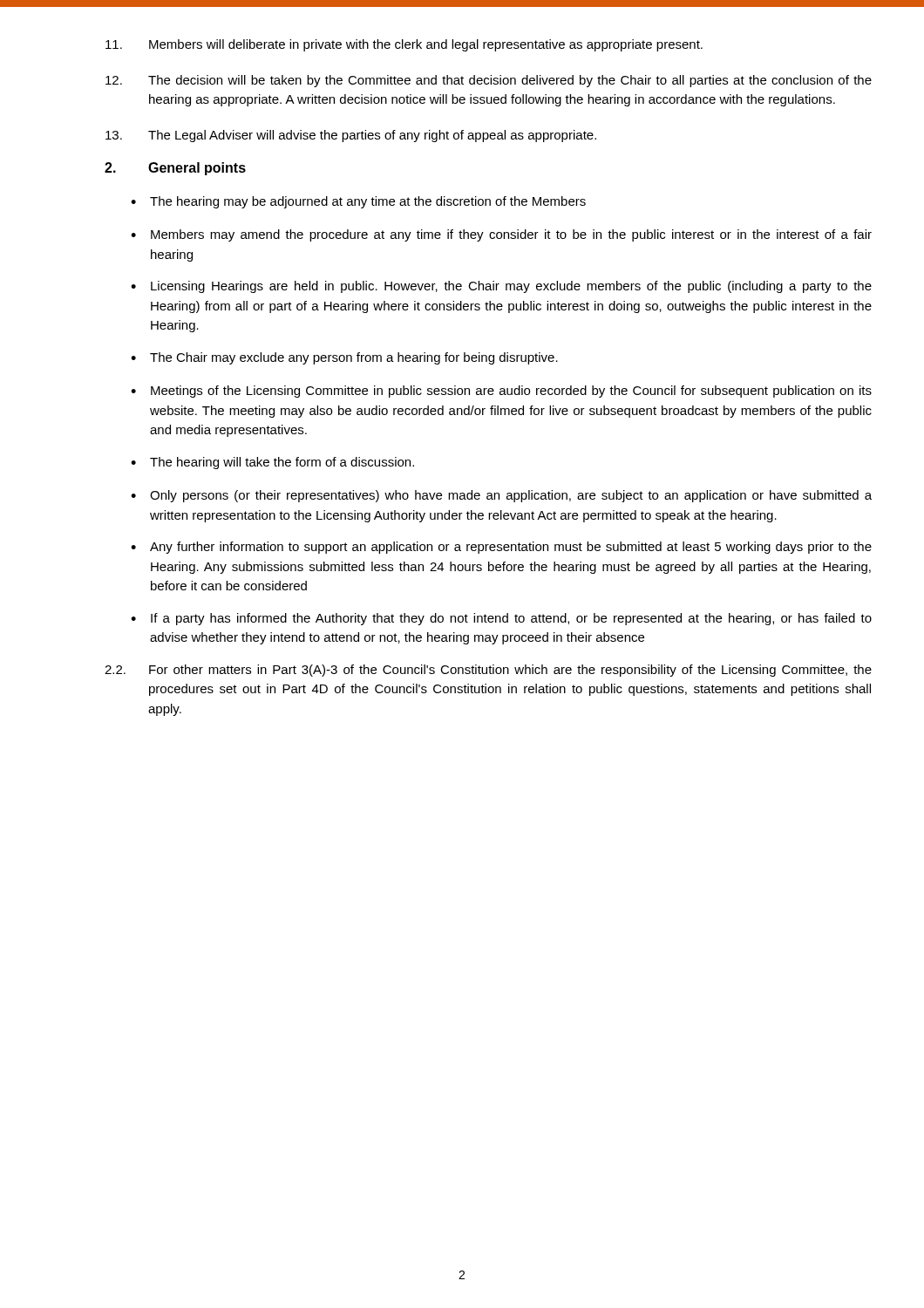
Task: Locate the text starting "• The hearing will take the form of"
Action: point(272,463)
